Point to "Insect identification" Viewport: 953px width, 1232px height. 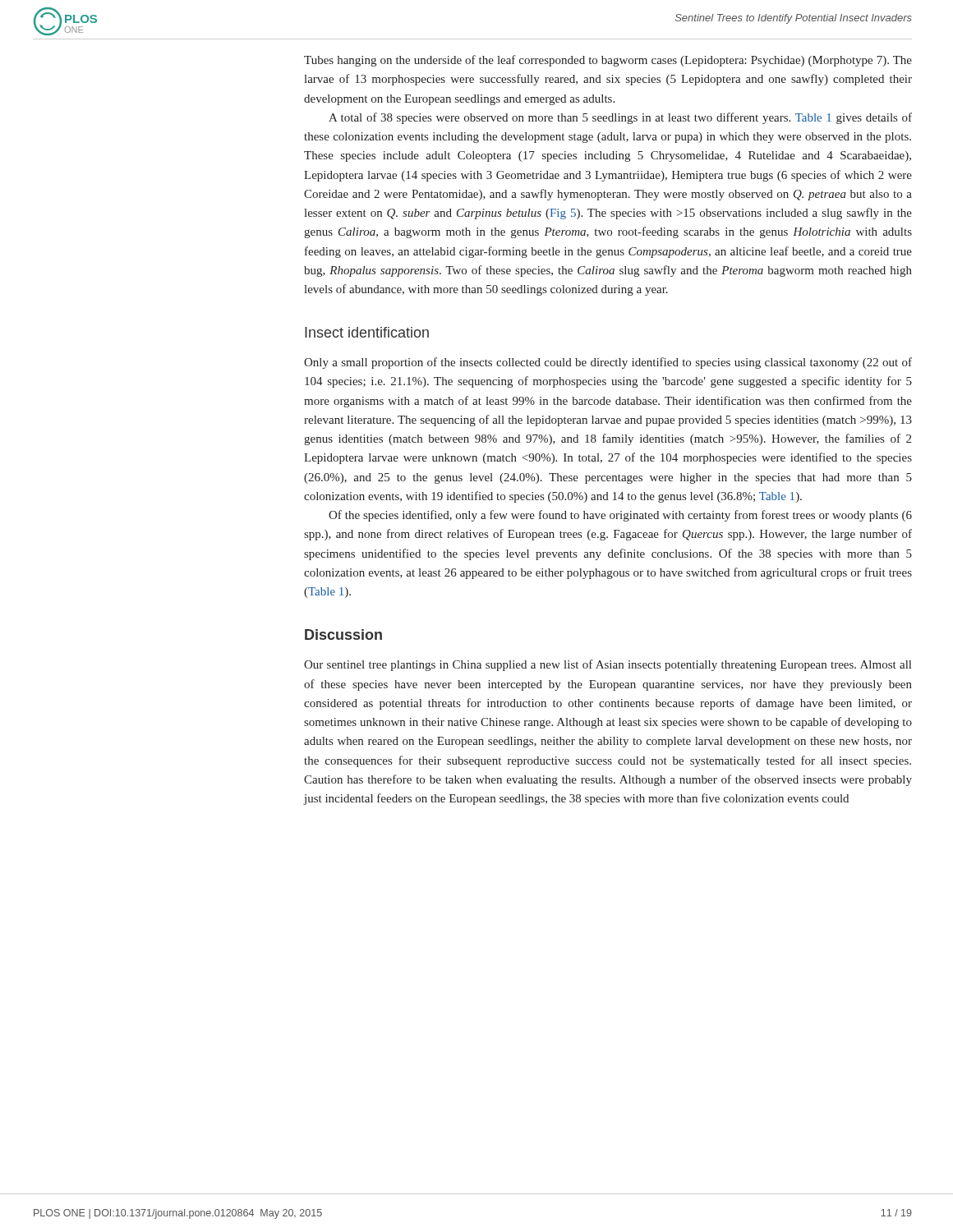pyautogui.click(x=367, y=332)
